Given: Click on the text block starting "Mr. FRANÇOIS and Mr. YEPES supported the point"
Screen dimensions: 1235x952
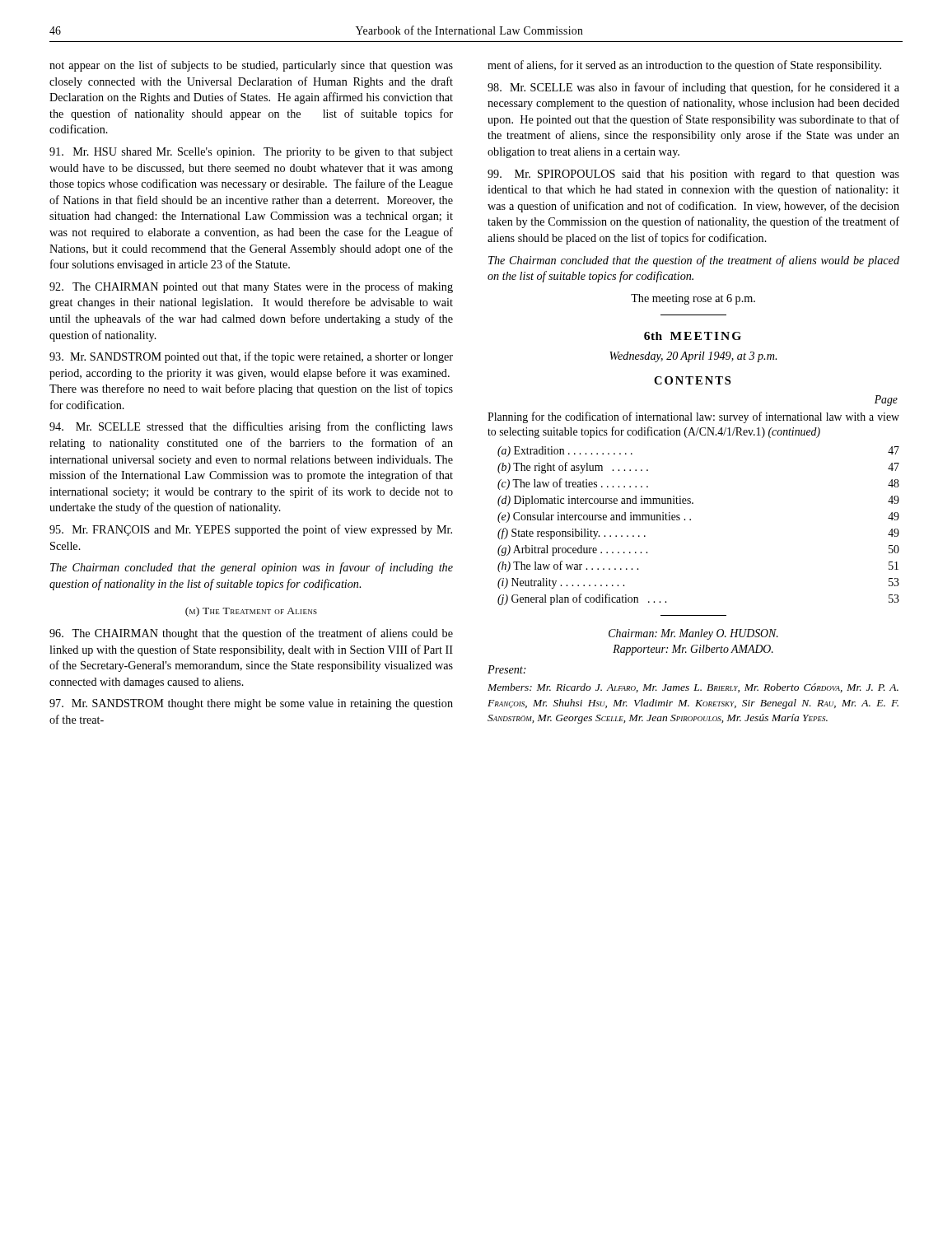Looking at the screenshot, I should point(251,538).
